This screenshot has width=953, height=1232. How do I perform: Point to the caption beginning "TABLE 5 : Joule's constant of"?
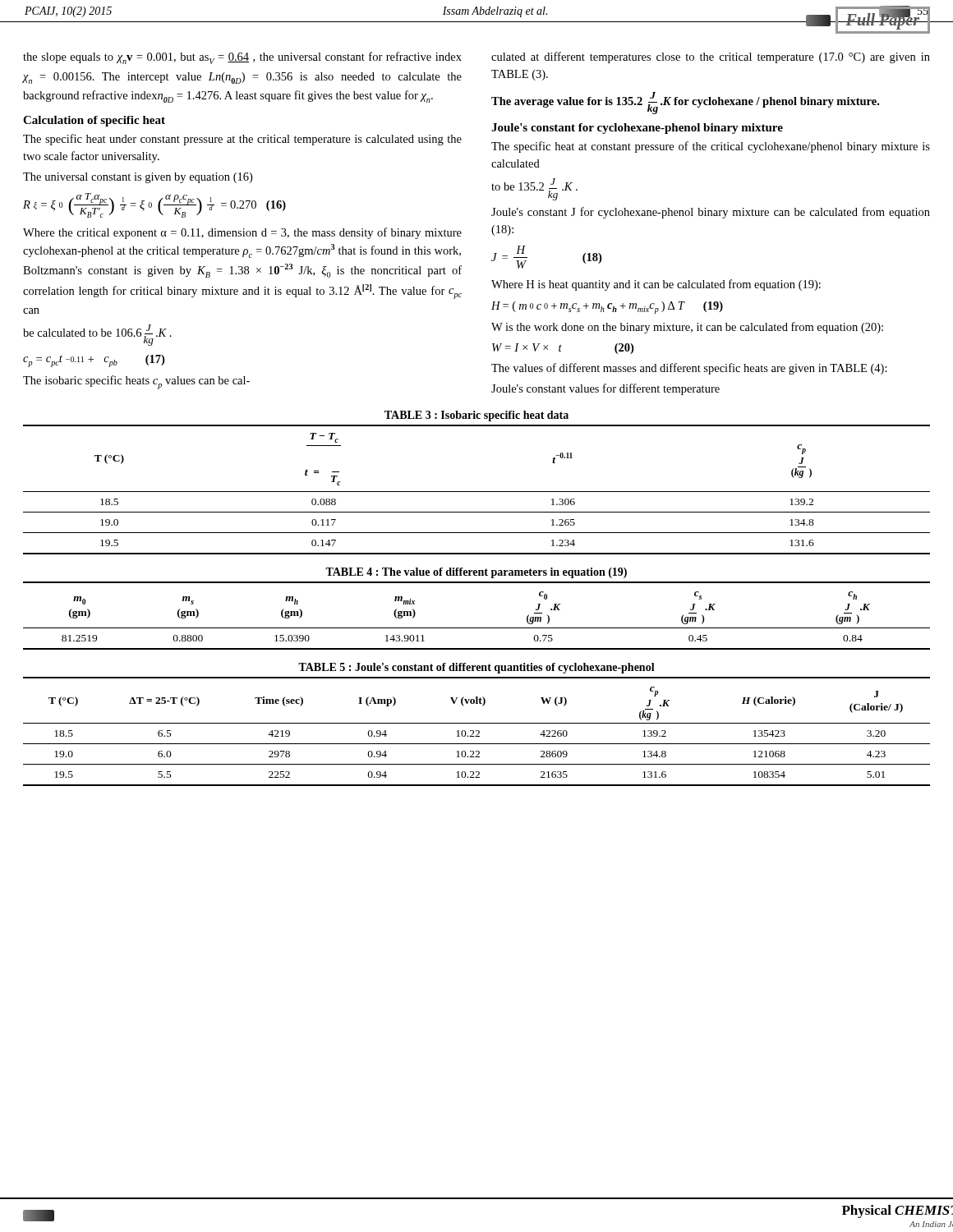(x=476, y=668)
